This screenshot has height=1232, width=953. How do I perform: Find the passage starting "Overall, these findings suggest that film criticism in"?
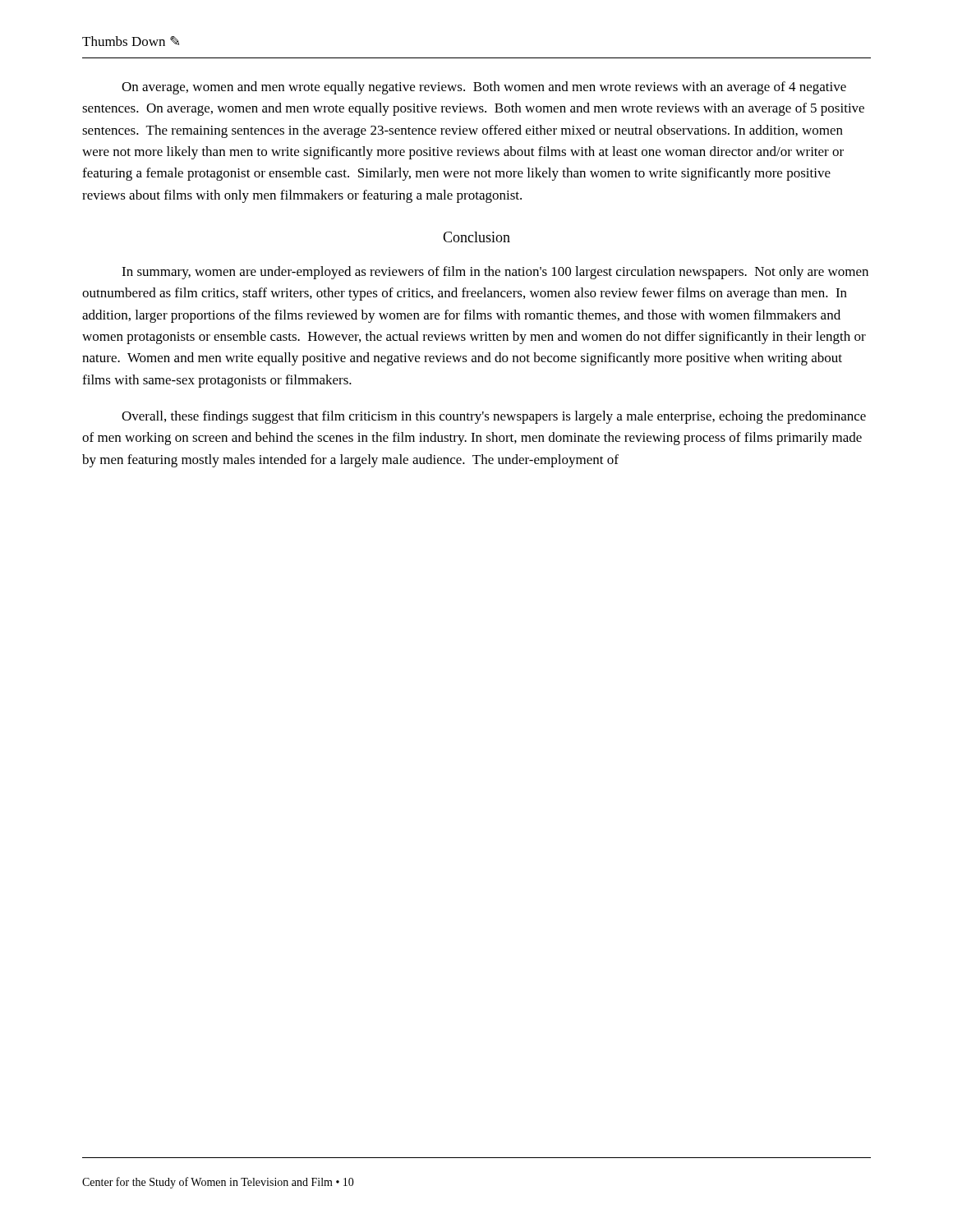tap(474, 438)
